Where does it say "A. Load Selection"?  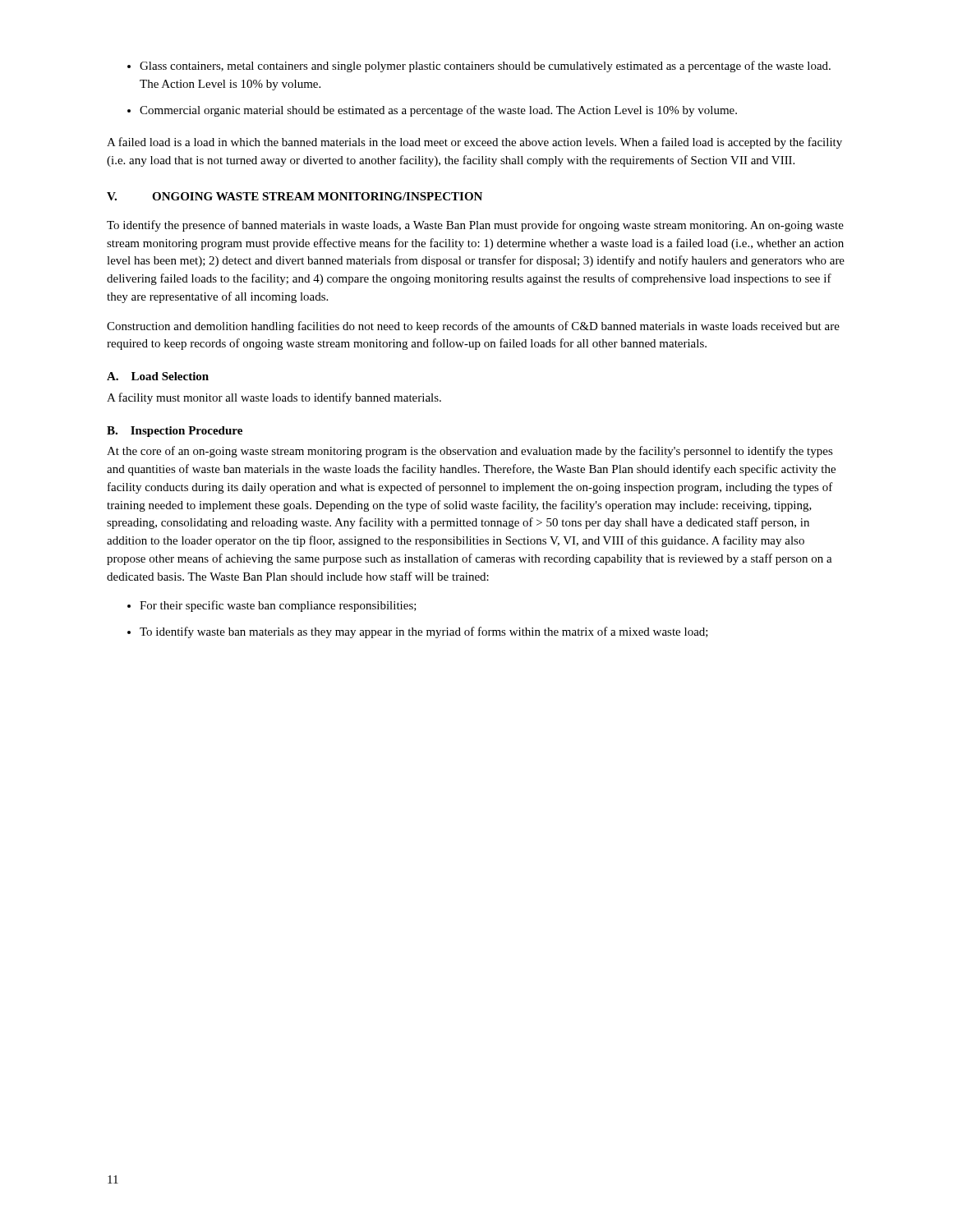[x=158, y=376]
